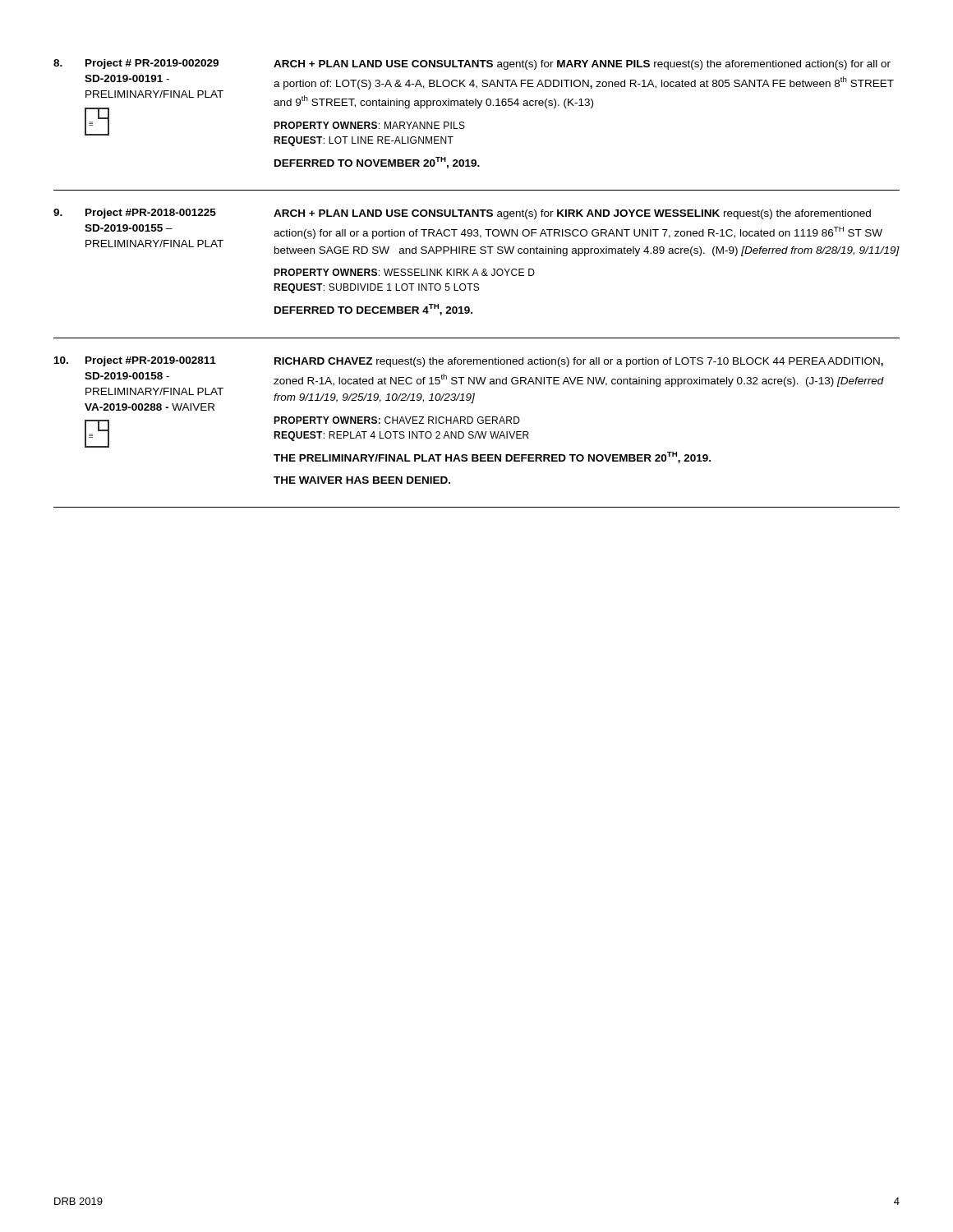953x1232 pixels.
Task: Click on the list item with the text "8. Project # PR-2019-002029 SD-2019-00191 - PRELIMINARY/FINAL PLAT"
Action: coord(476,114)
